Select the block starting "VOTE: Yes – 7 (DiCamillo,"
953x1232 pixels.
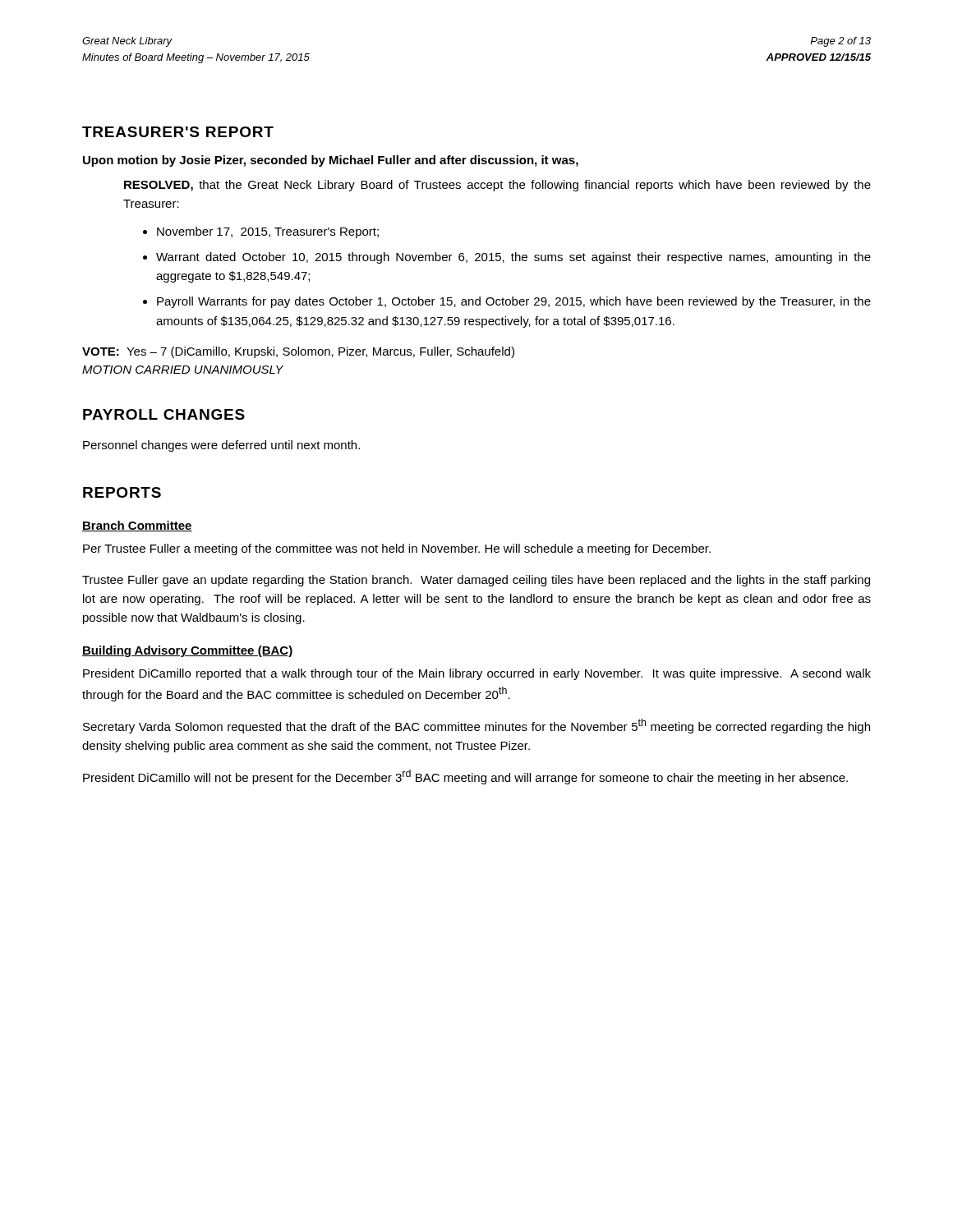299,351
